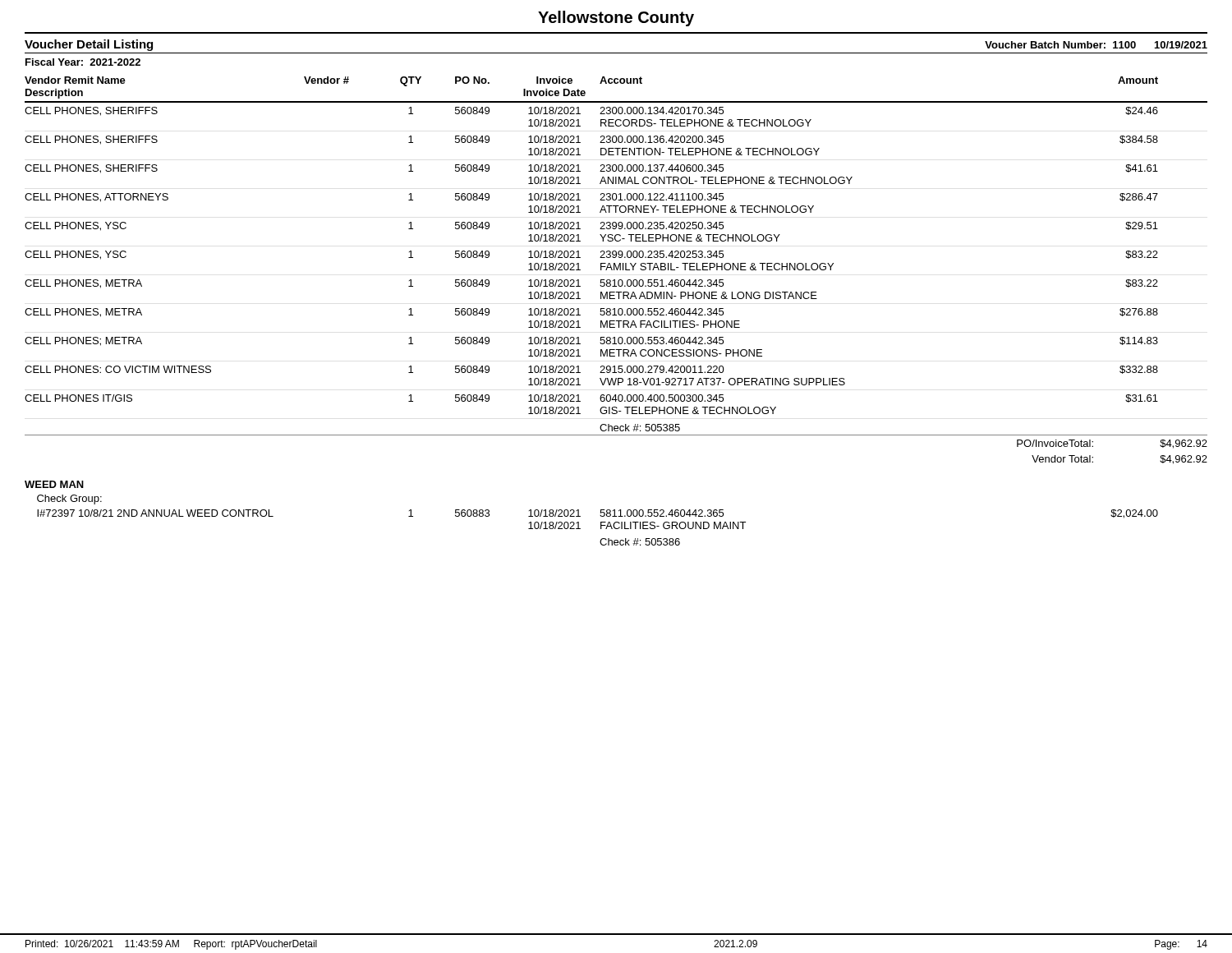The height and width of the screenshot is (953, 1232).
Task: Click on the text that says "Voucher Batch Number: 1100 10/19/2021"
Action: tap(1096, 45)
